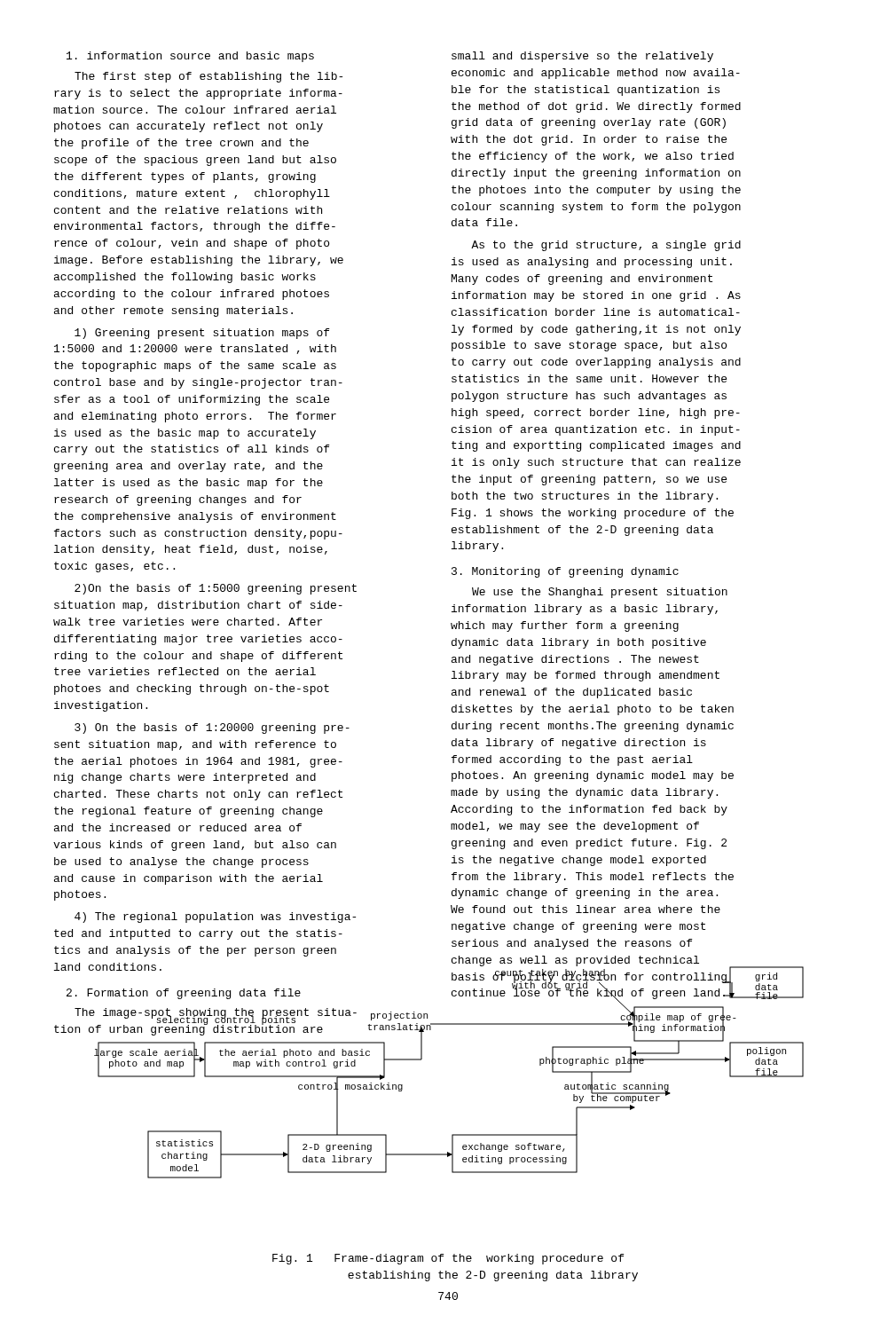The height and width of the screenshot is (1331, 896).
Task: Navigate to the passage starting "Fig. 1 Frame-diagram of the"
Action: 448,1267
